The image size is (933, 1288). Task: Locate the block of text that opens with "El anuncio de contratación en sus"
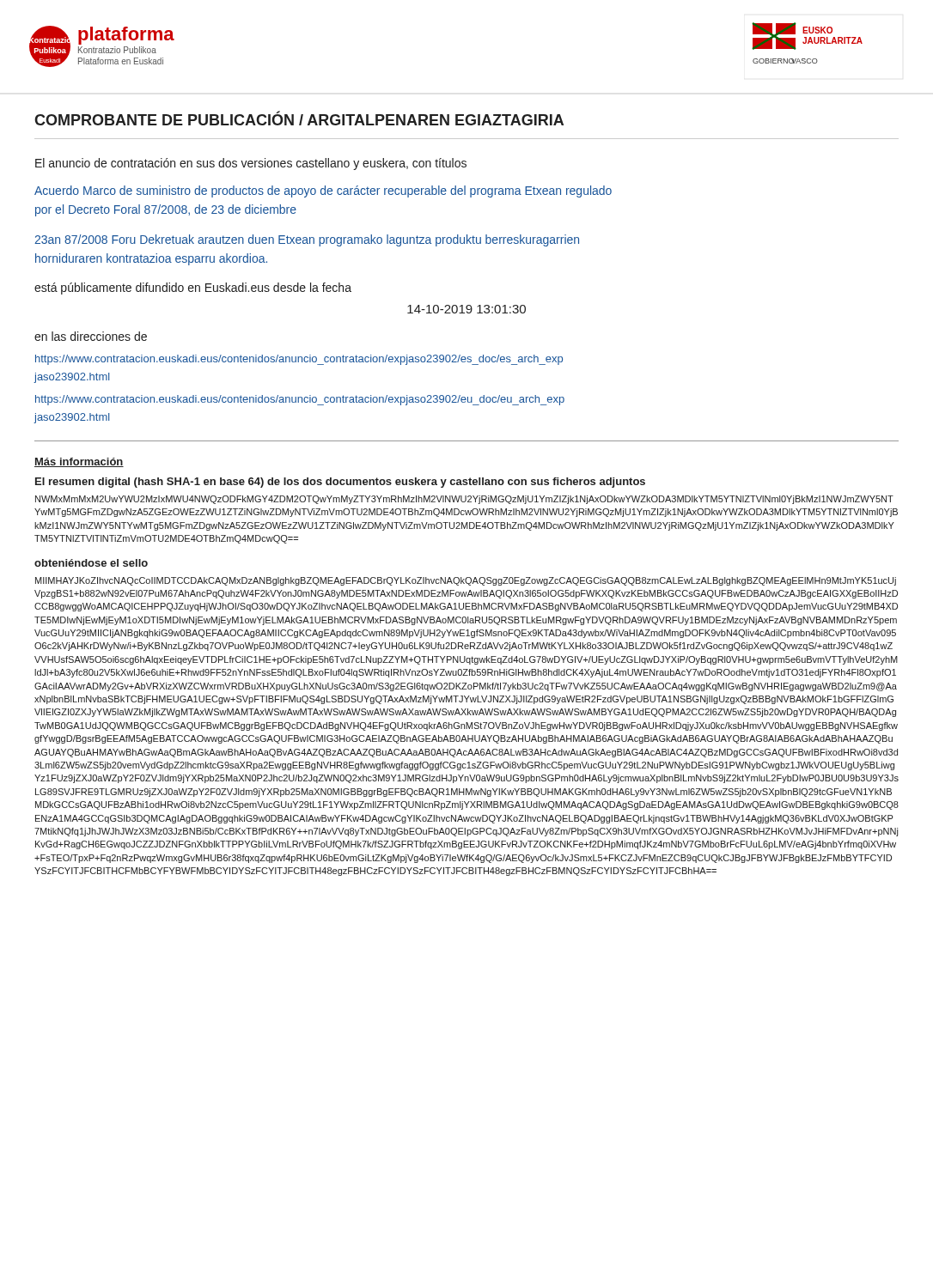tap(251, 163)
